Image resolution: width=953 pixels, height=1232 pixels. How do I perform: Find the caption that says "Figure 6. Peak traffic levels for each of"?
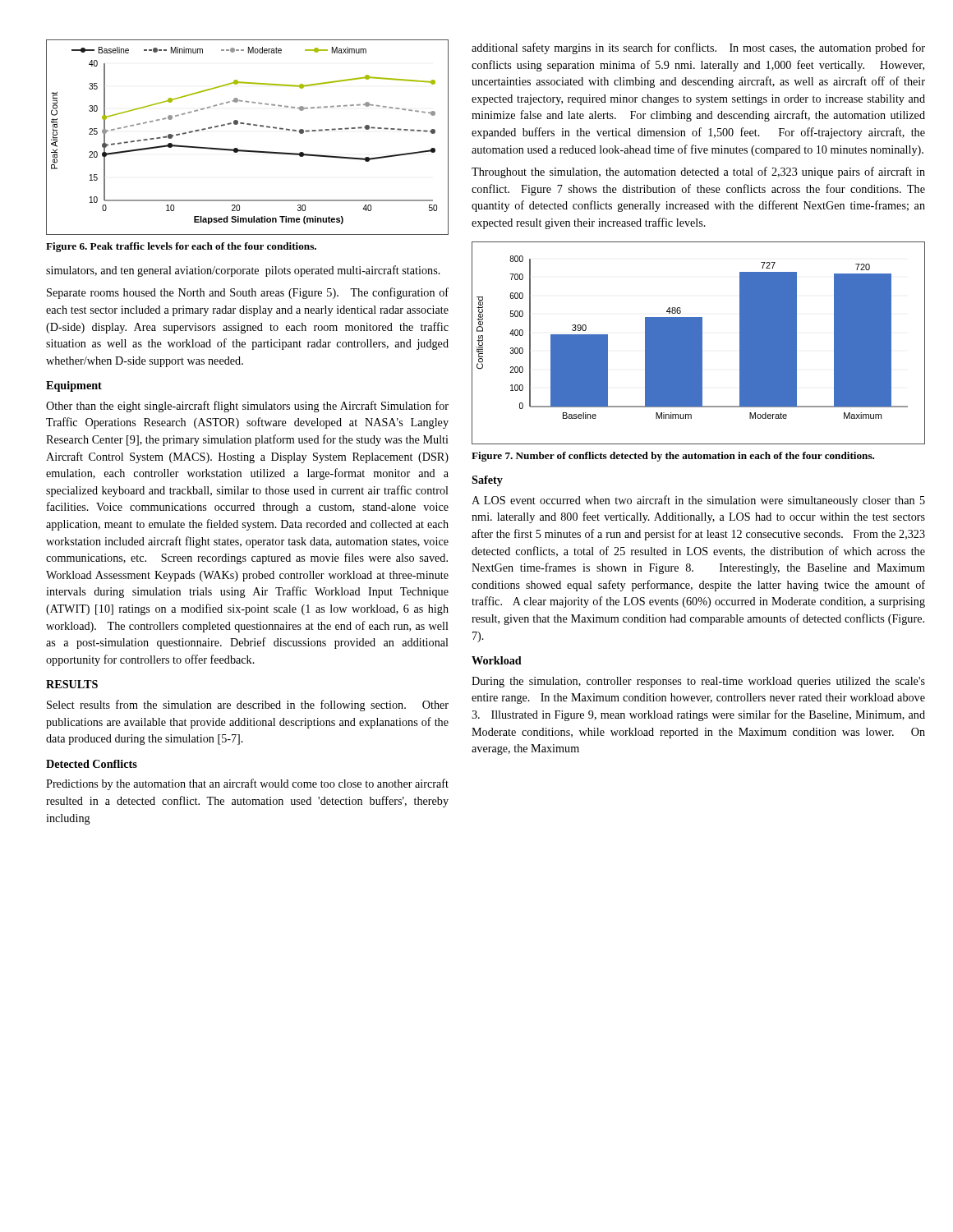(x=181, y=246)
